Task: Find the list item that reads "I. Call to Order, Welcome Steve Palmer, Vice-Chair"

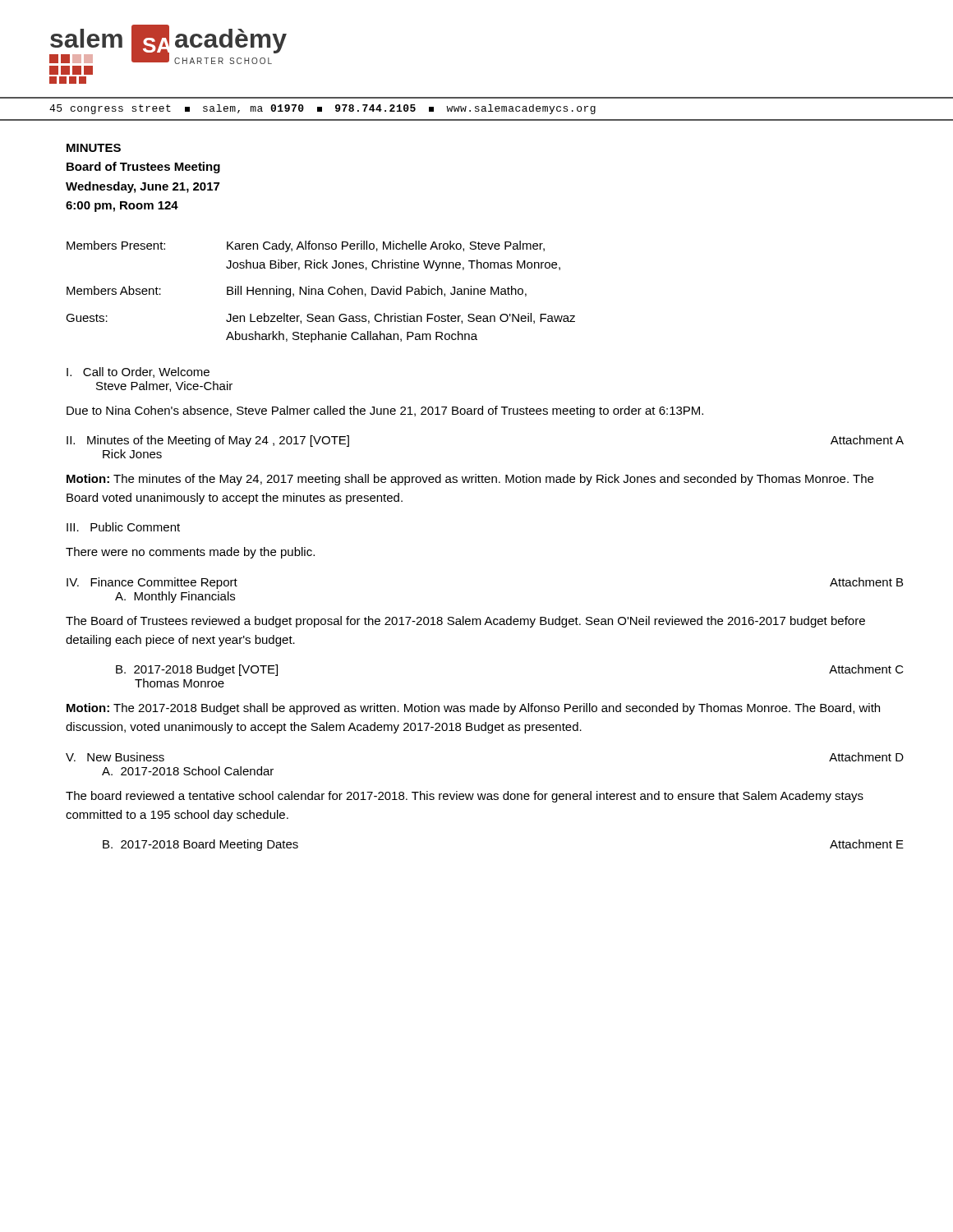Action: (138, 372)
